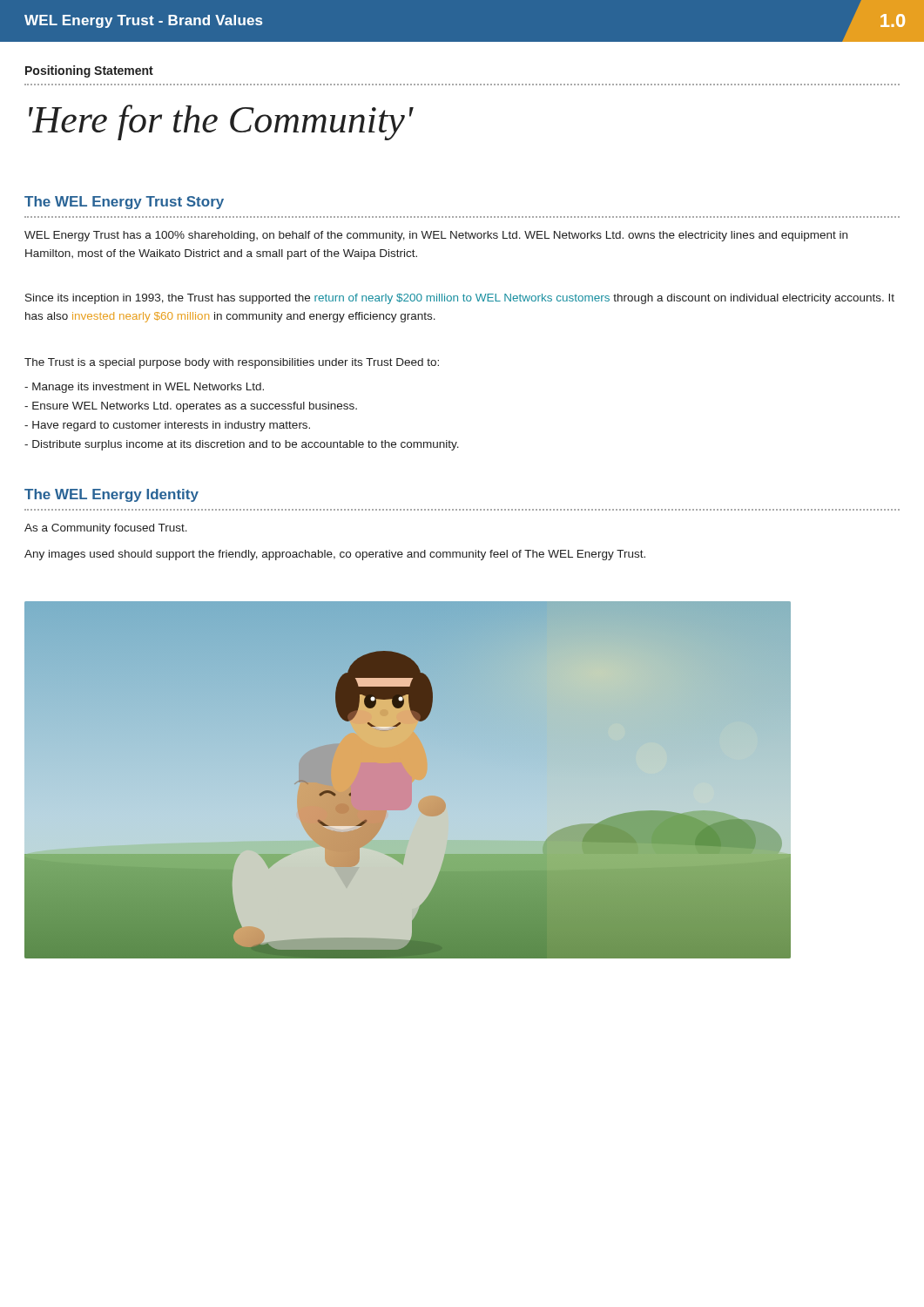Viewport: 924px width, 1307px height.
Task: Locate the text block with the text "Any images used should support"
Action: pyautogui.click(x=462, y=555)
